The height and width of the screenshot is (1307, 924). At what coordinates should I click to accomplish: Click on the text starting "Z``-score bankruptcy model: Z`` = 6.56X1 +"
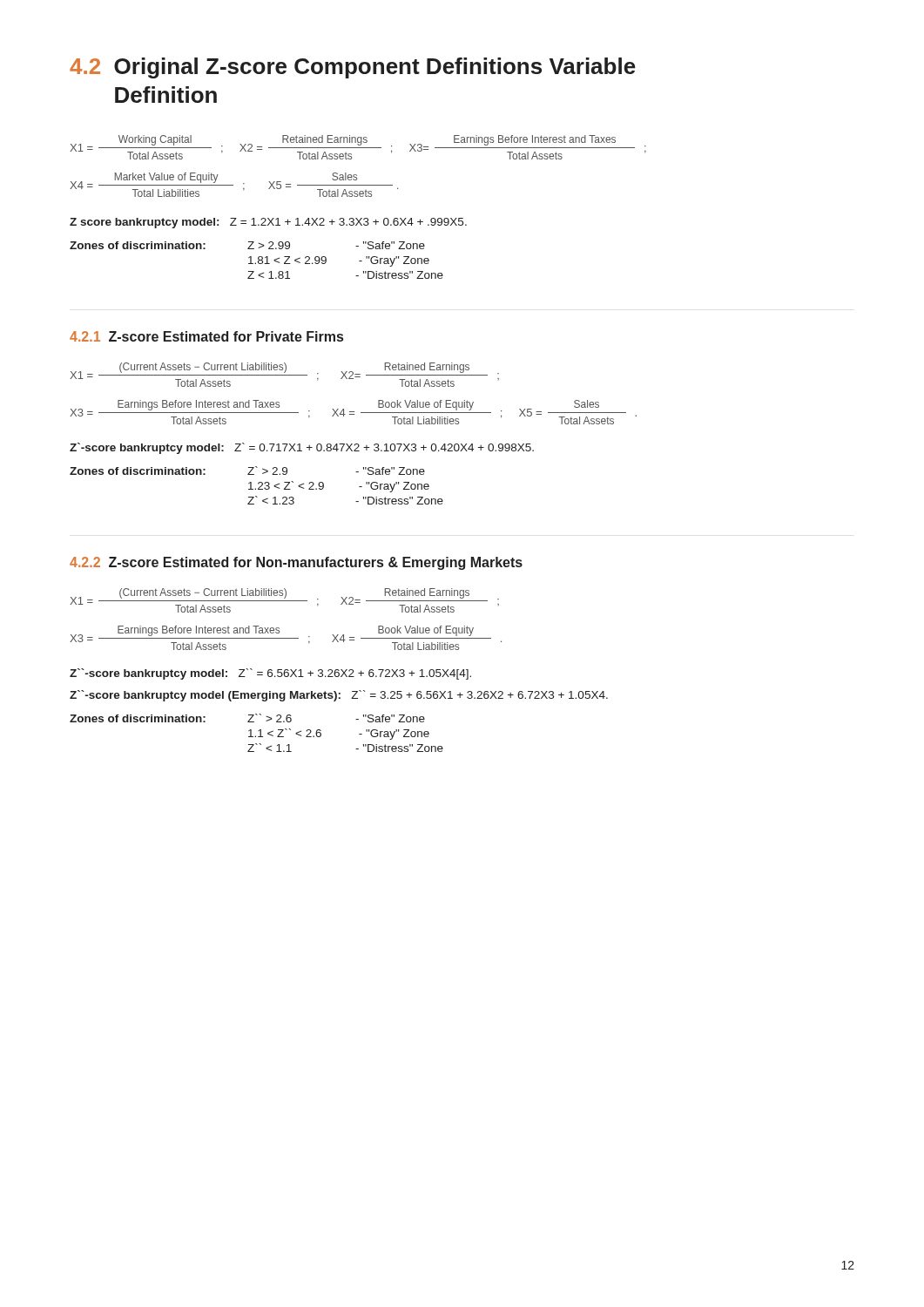coord(271,673)
